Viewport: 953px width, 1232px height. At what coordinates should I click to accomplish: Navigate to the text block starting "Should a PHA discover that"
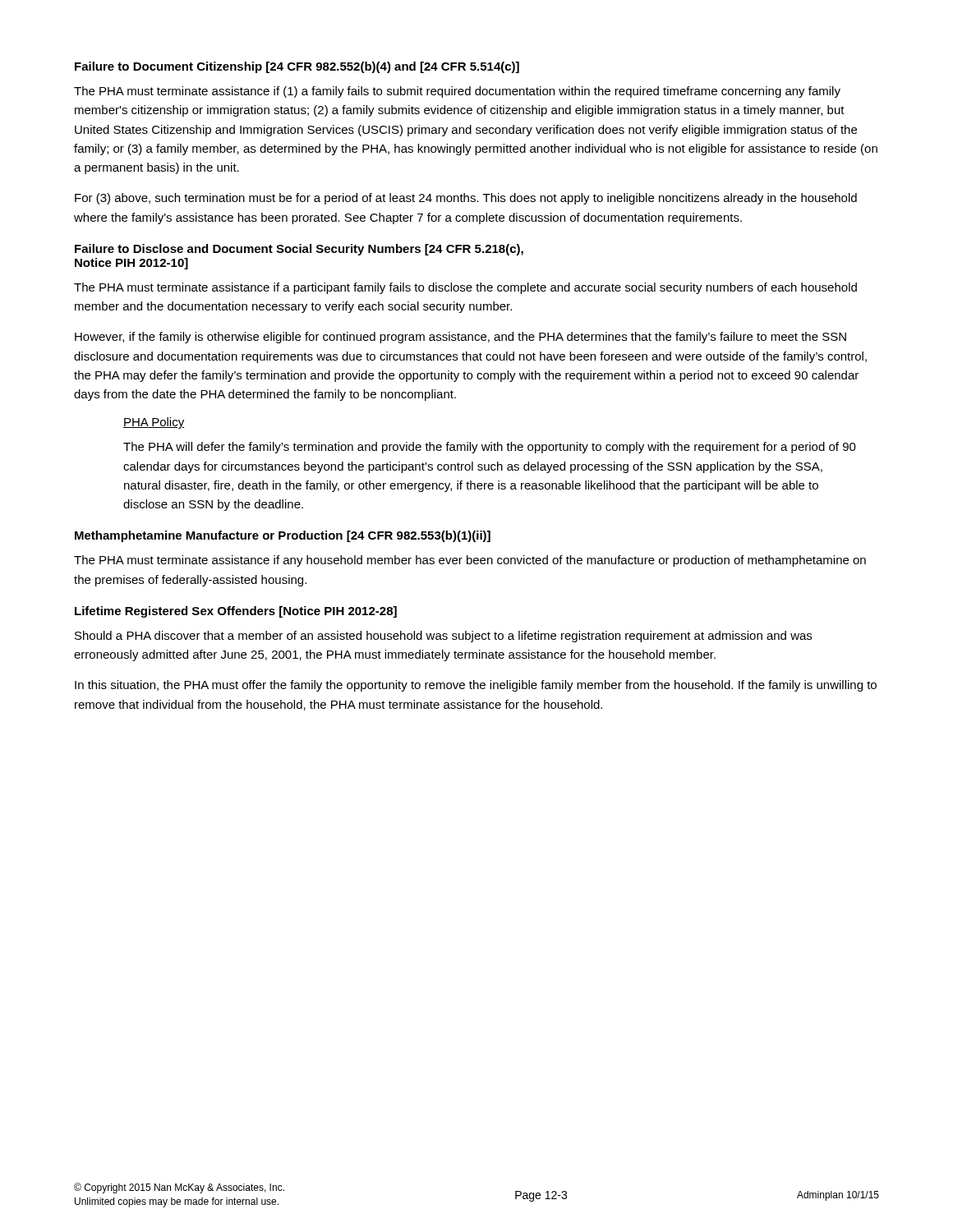click(x=443, y=645)
